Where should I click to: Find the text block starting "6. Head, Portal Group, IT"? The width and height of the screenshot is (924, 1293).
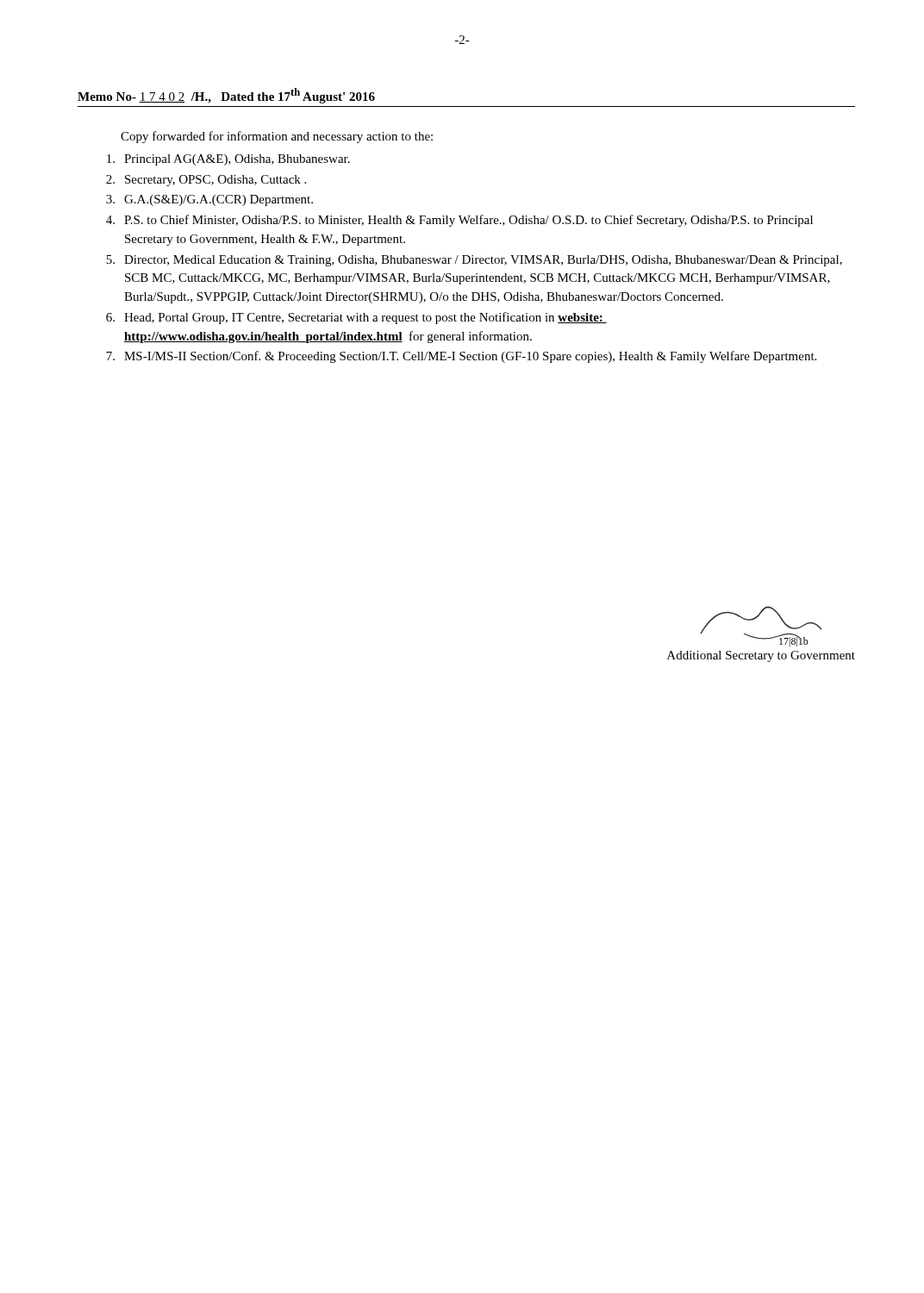tap(466, 327)
